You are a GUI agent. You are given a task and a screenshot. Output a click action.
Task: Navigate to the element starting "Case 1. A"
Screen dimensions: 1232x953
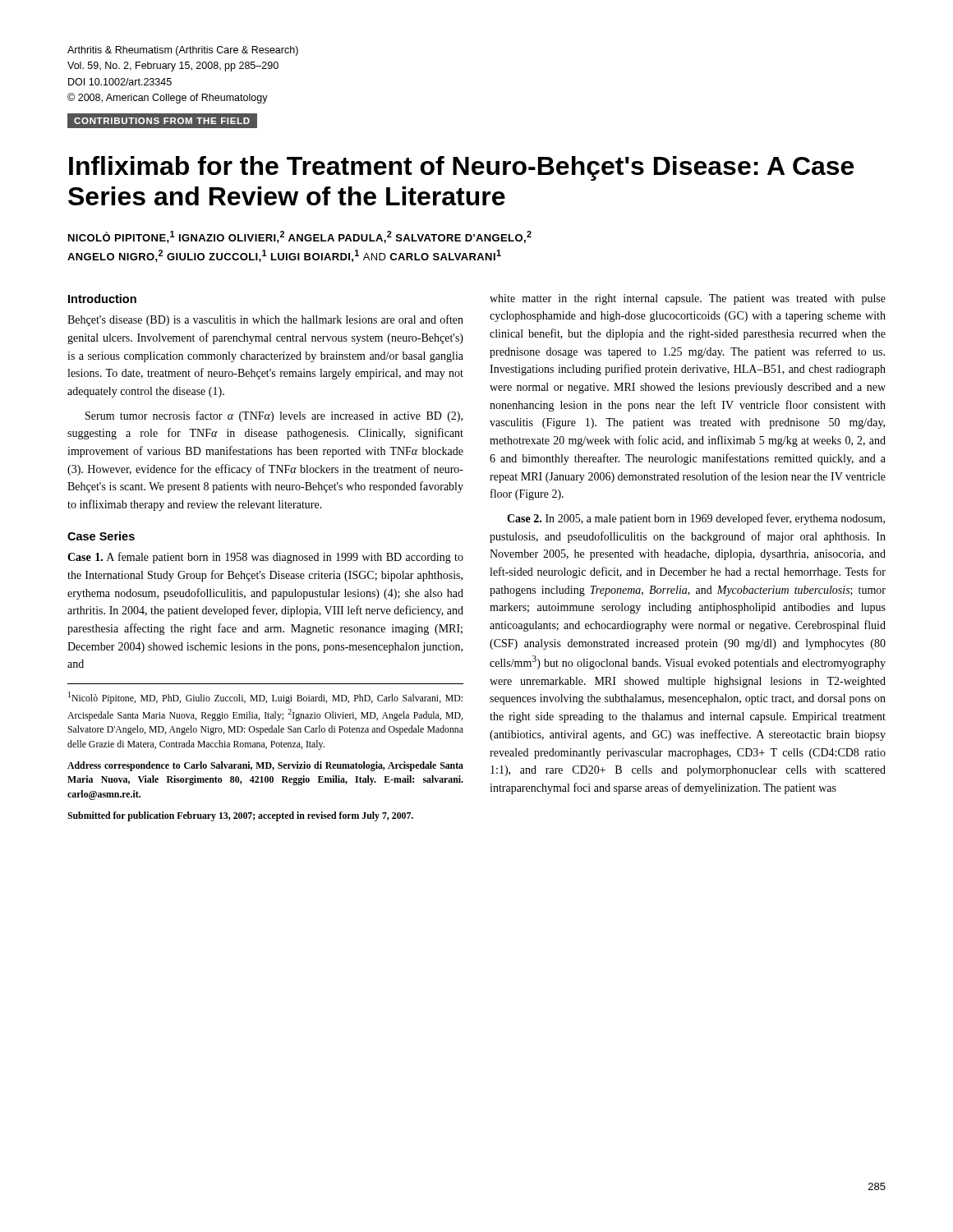(265, 611)
